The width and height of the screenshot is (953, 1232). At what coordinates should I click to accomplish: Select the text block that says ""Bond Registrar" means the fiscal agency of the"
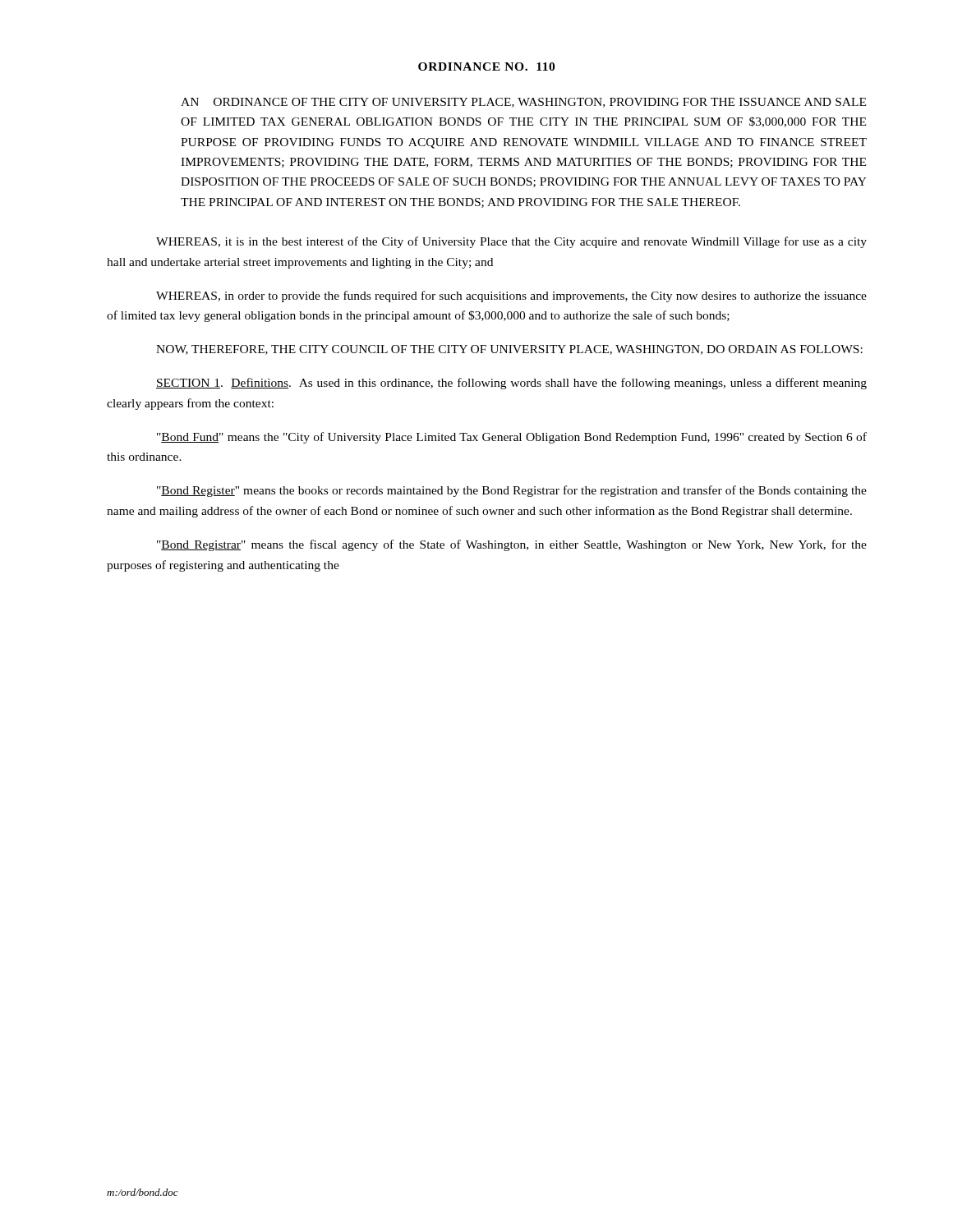tap(487, 554)
